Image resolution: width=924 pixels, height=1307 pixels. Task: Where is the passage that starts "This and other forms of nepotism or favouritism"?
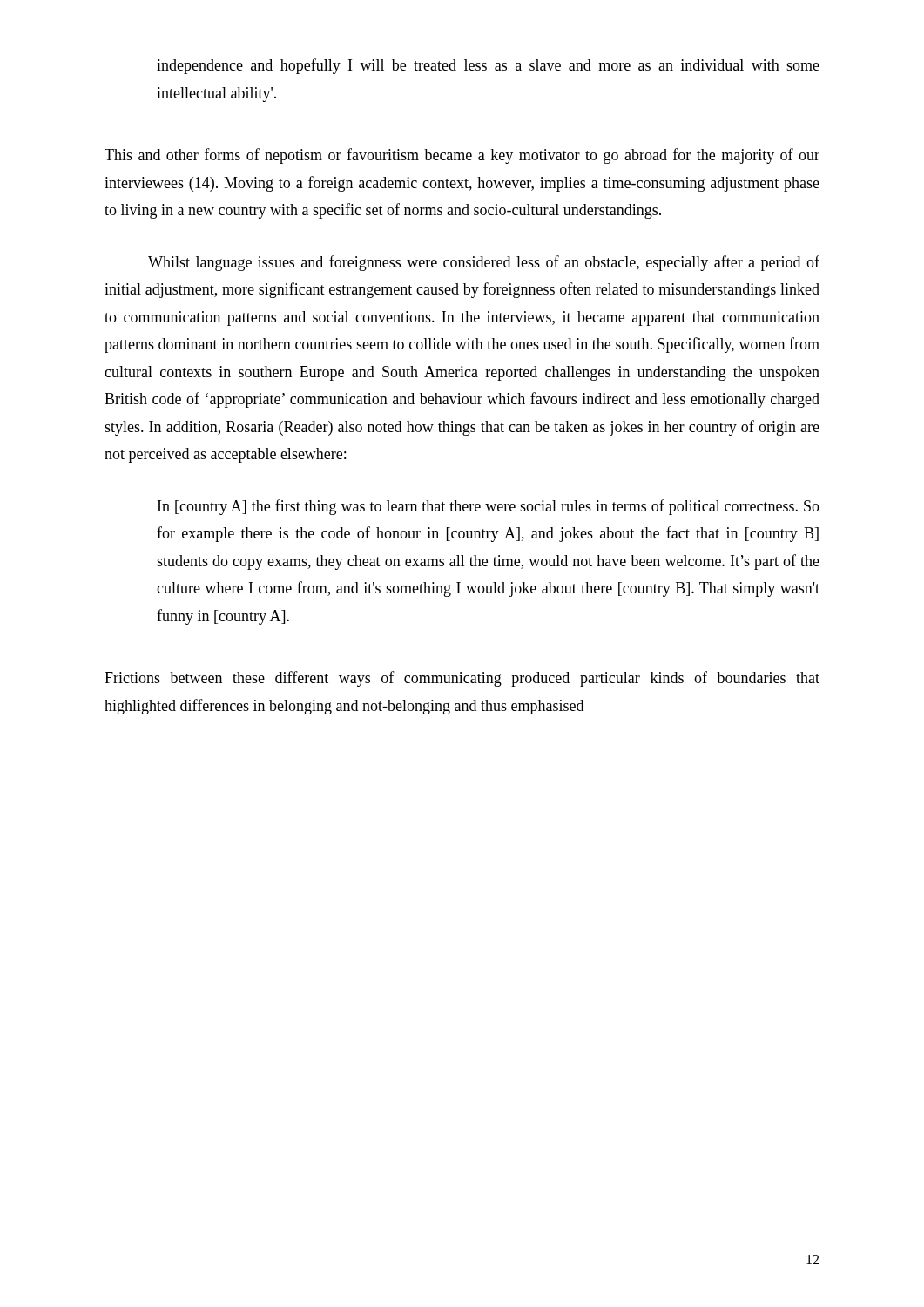[462, 183]
